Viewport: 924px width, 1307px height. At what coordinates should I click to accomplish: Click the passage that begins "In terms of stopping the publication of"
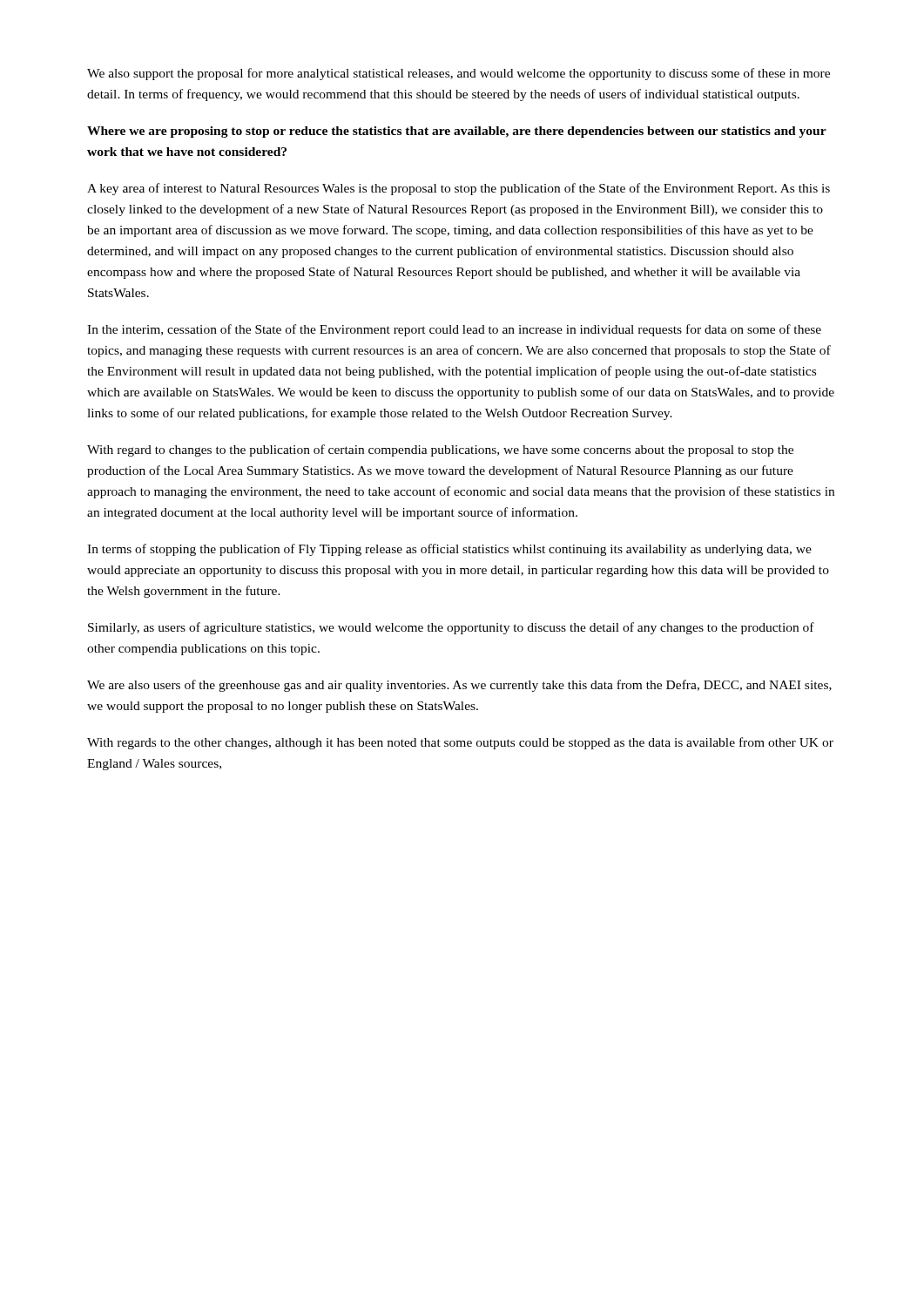[458, 570]
